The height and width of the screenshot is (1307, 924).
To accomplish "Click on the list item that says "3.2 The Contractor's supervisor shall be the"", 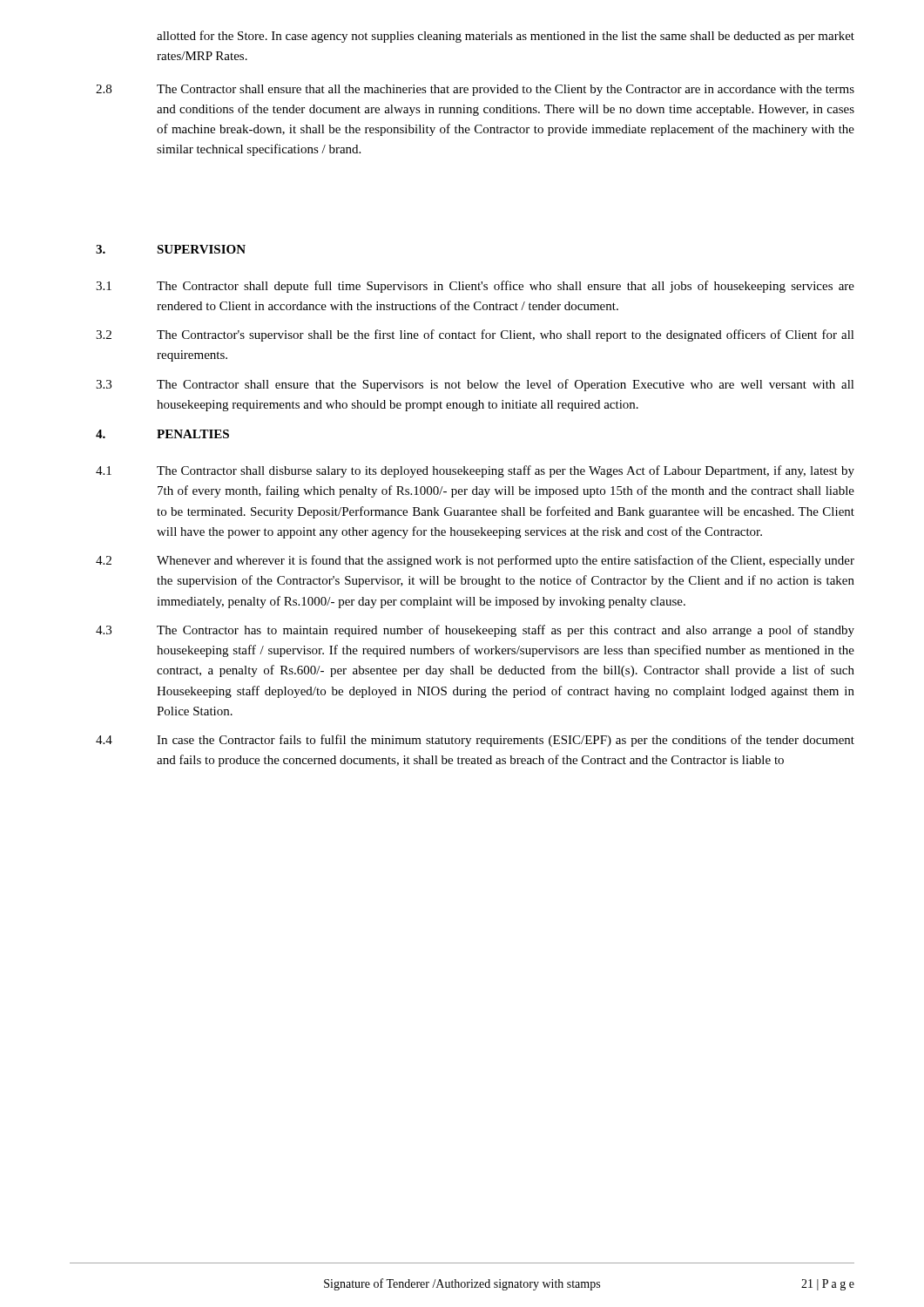I will 475,345.
